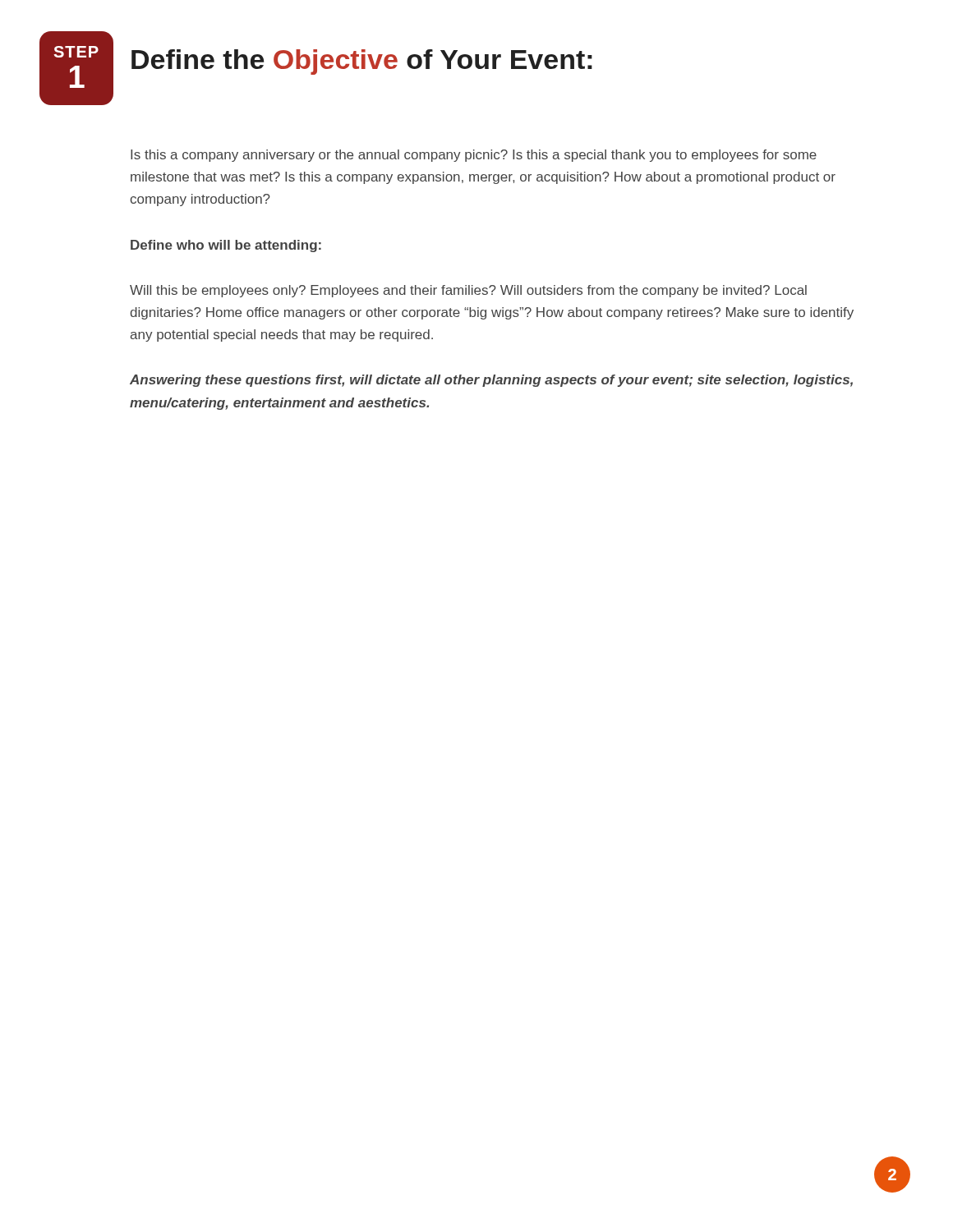Locate the passage starting "Will this be employees"

[x=504, y=313]
